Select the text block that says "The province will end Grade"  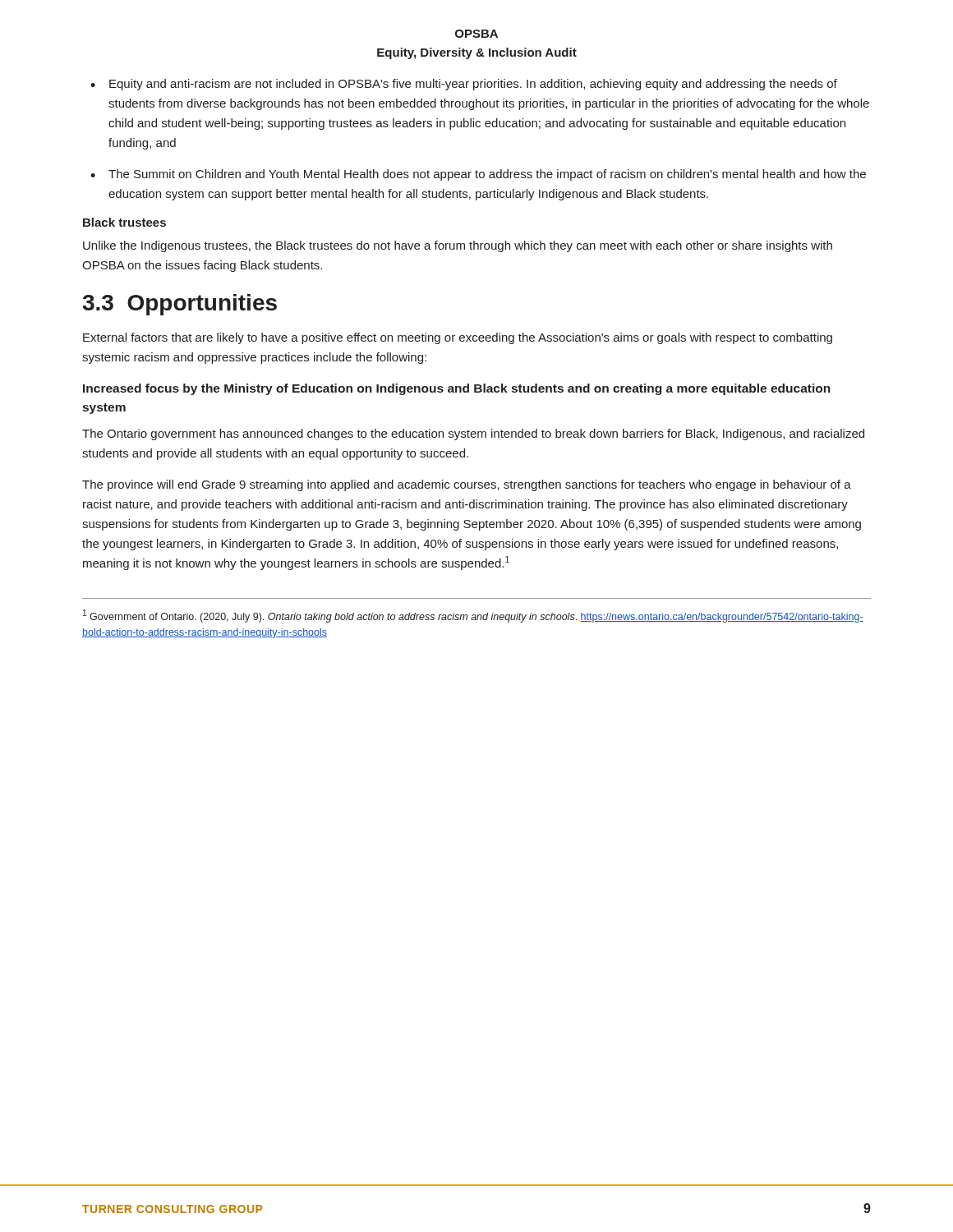[x=472, y=523]
